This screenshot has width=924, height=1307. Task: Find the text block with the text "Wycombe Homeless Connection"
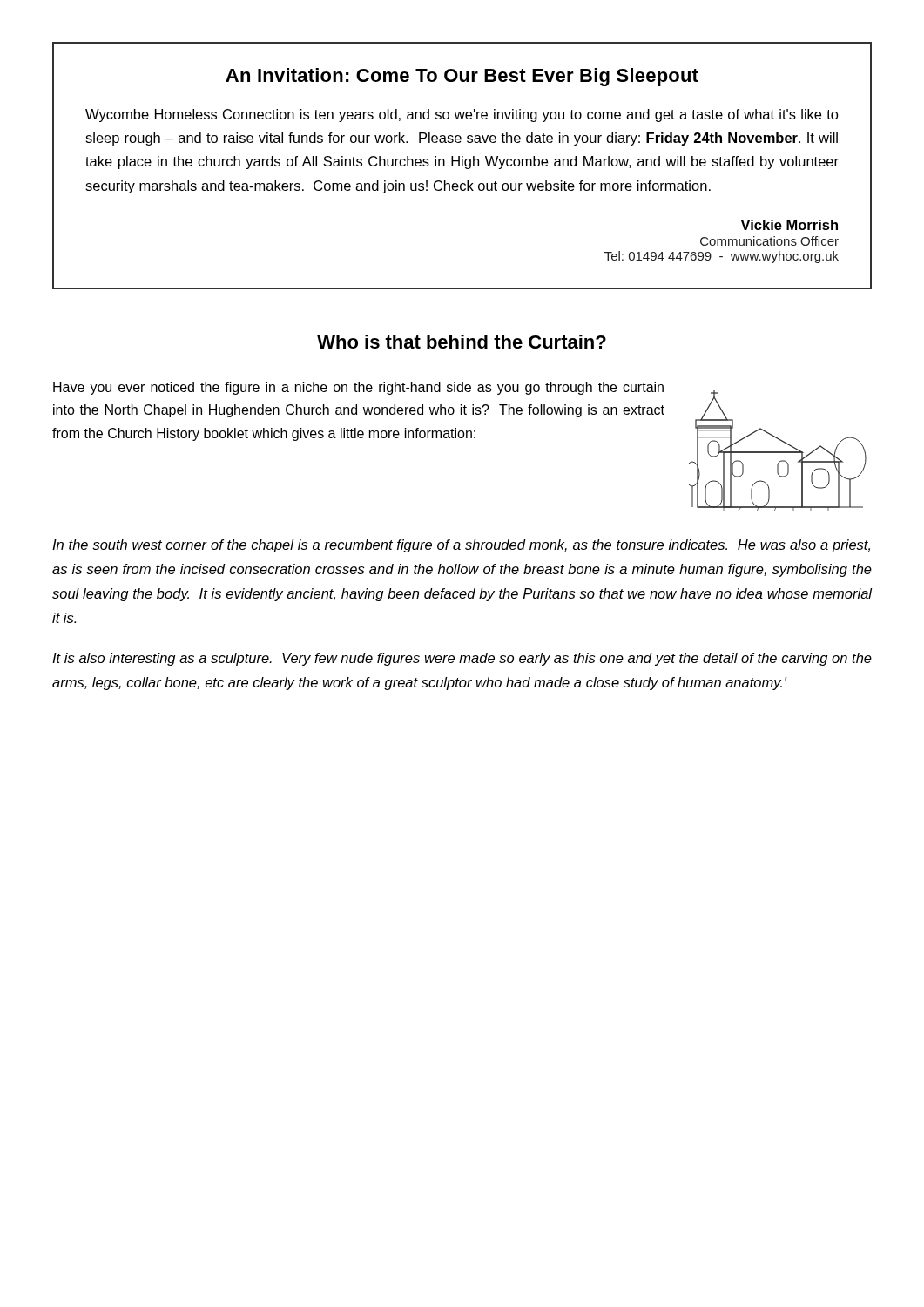click(x=462, y=150)
